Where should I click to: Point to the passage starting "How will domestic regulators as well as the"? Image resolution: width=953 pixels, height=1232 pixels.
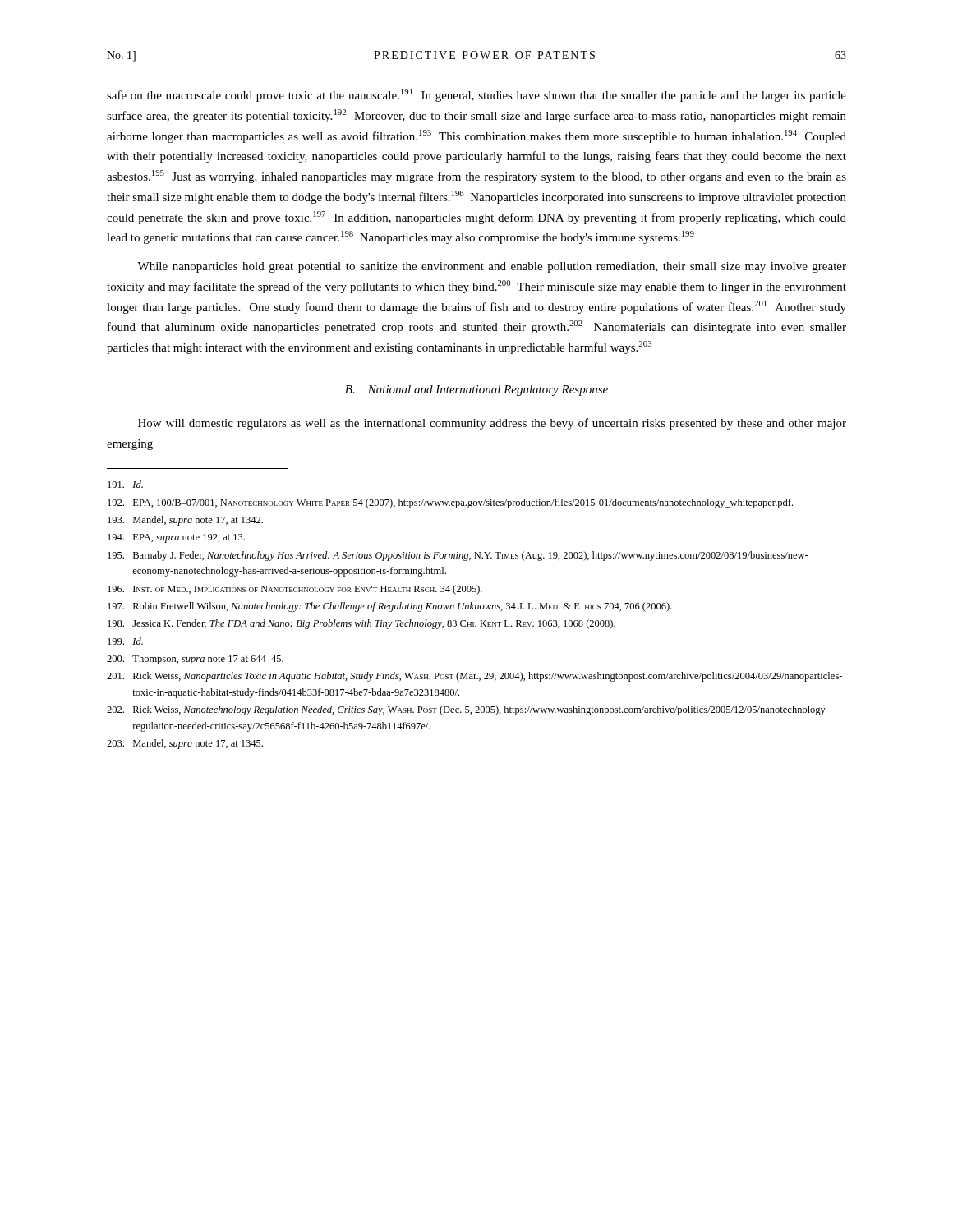(476, 433)
